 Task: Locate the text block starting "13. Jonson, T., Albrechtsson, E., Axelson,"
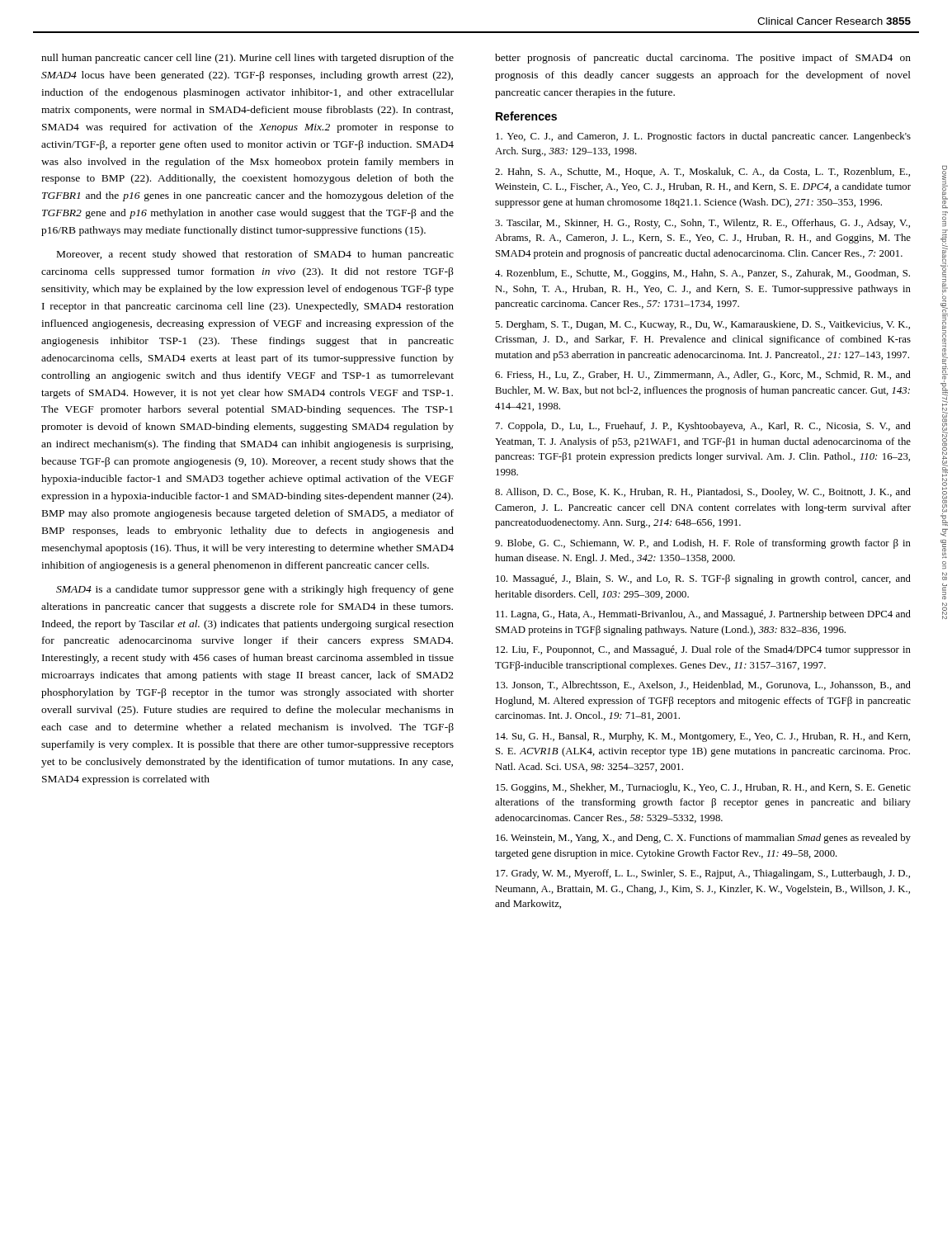(x=703, y=701)
